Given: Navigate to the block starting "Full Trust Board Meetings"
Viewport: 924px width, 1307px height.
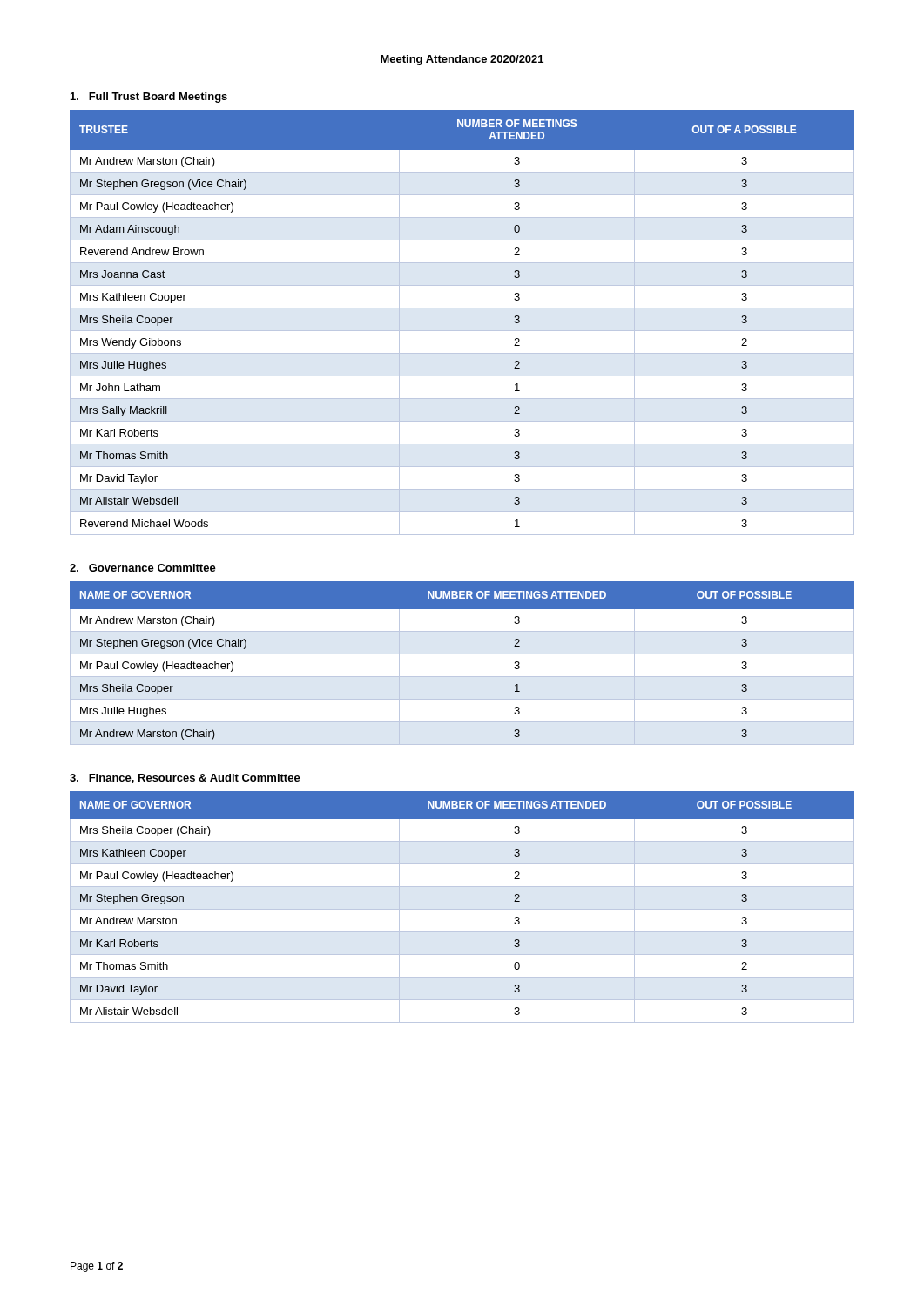Looking at the screenshot, I should (x=149, y=96).
